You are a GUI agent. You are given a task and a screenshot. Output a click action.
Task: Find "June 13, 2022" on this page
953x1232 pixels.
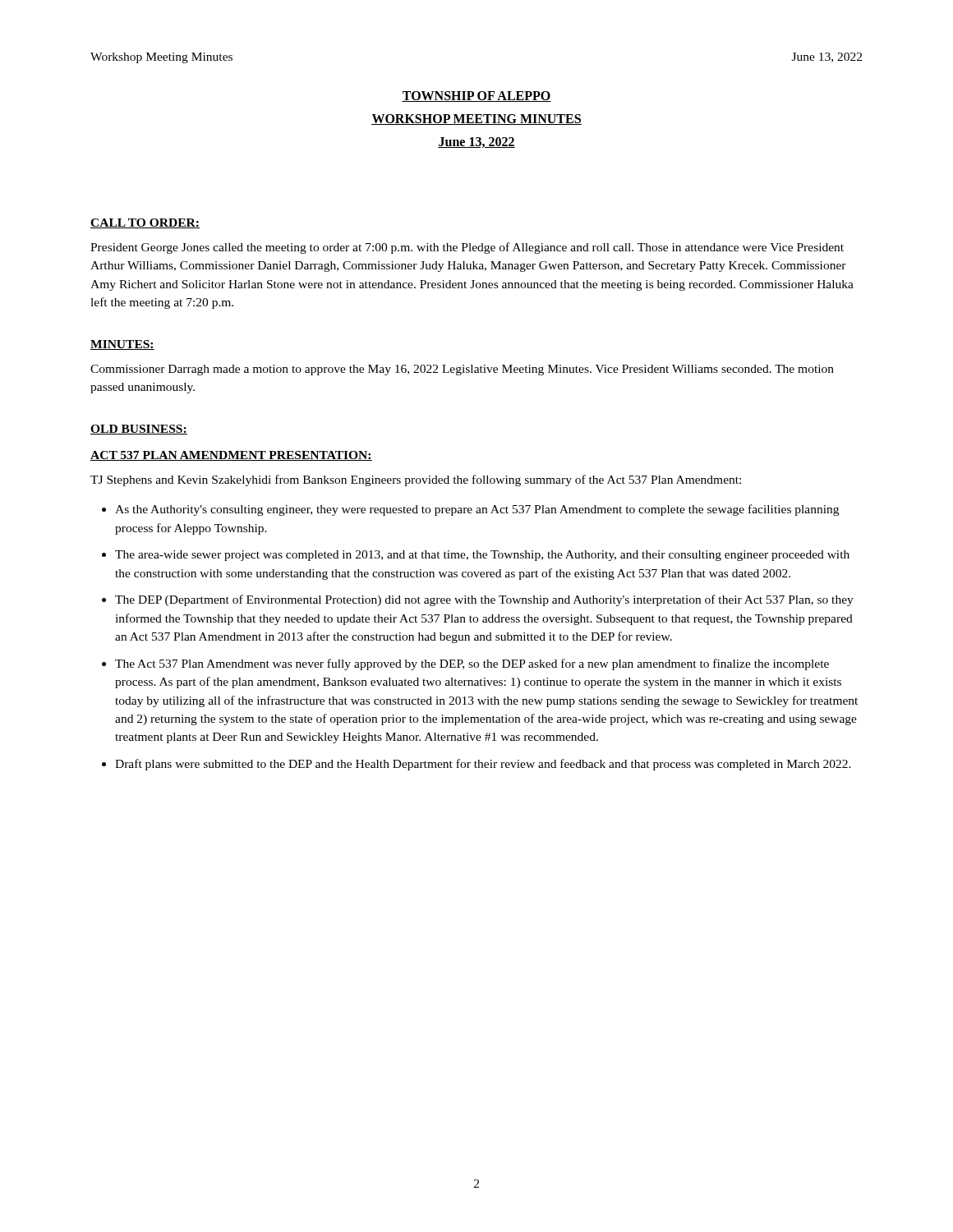[476, 142]
